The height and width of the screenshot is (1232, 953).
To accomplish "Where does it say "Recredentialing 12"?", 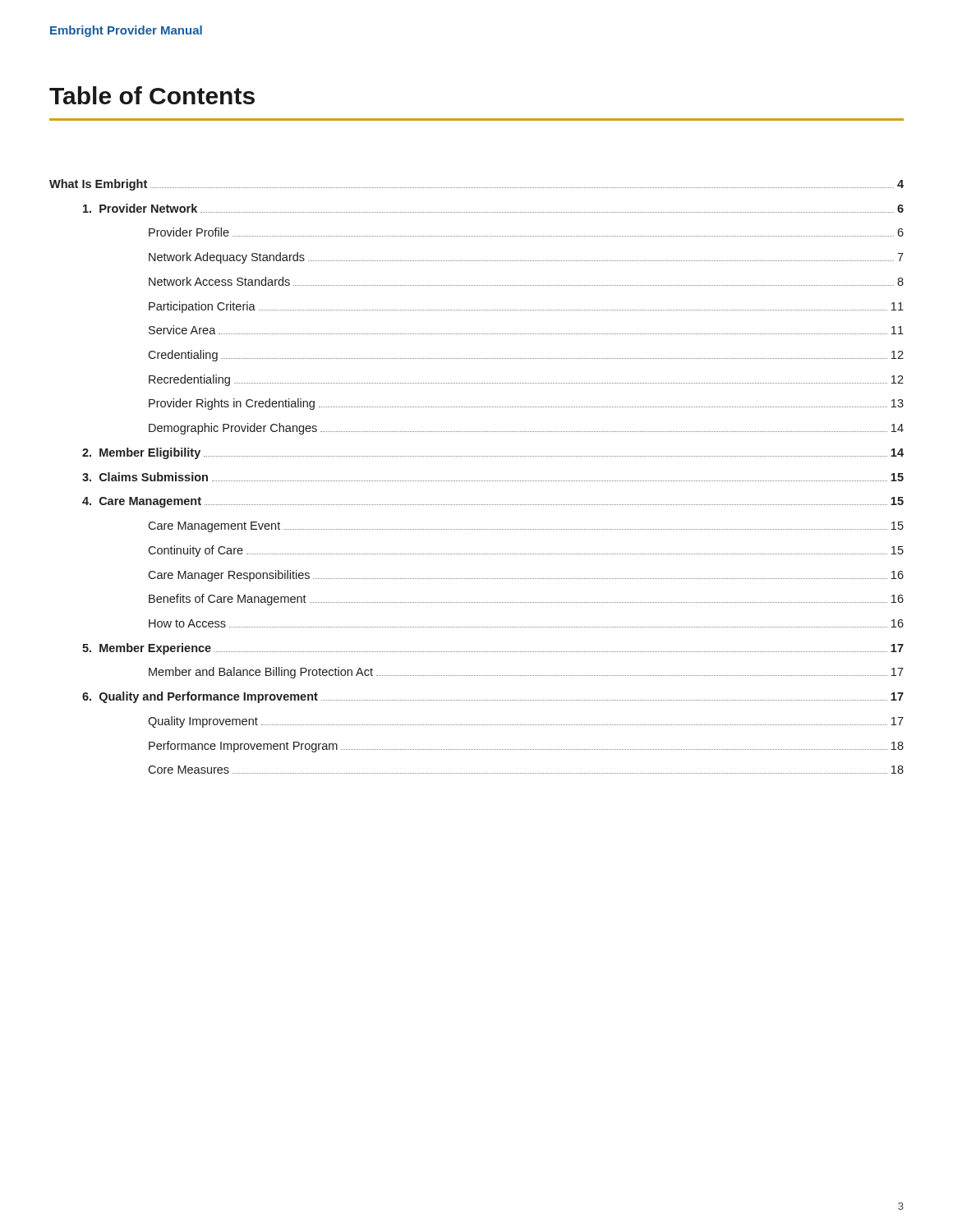I will pyautogui.click(x=526, y=380).
